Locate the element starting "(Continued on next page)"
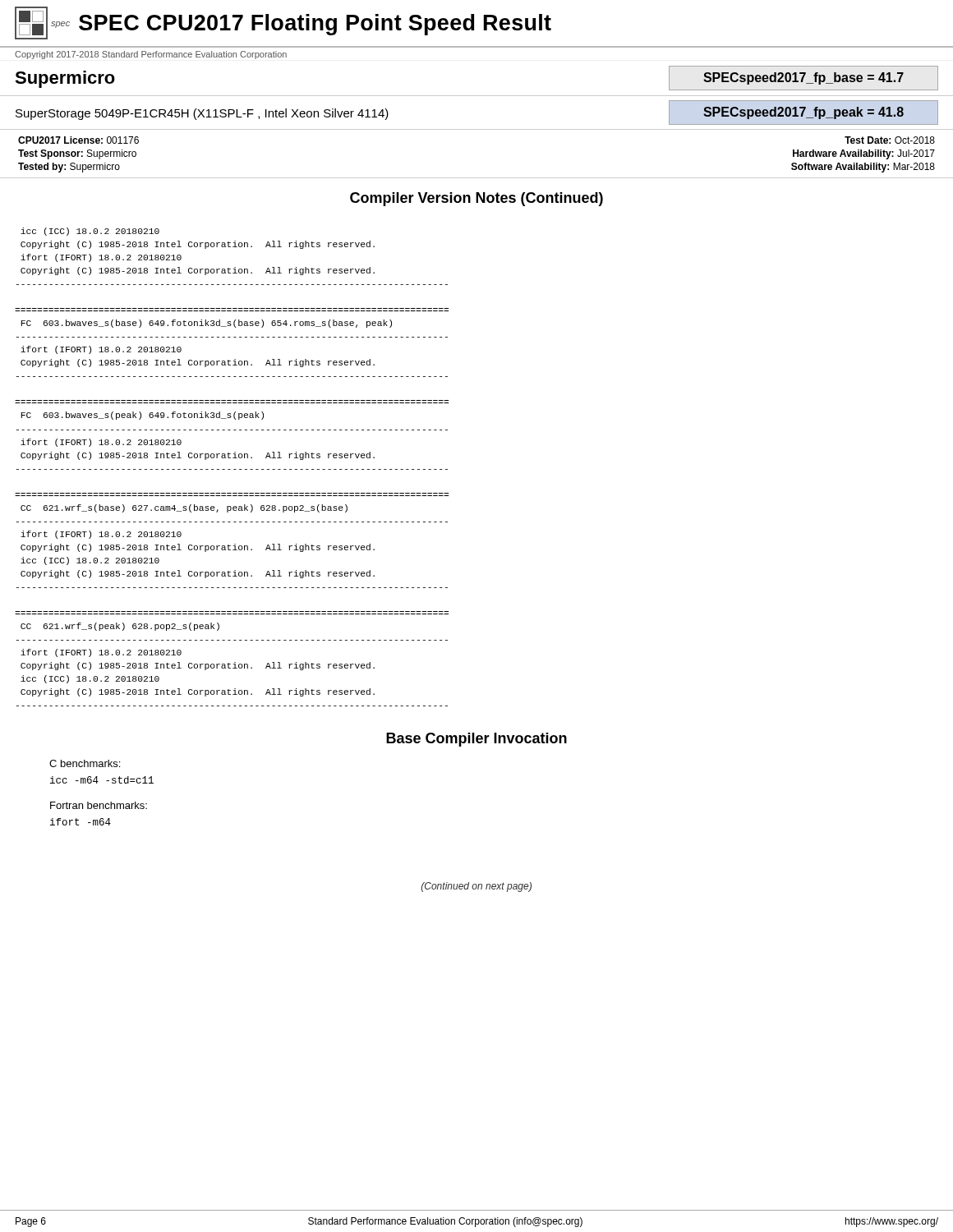This screenshot has width=953, height=1232. pyautogui.click(x=476, y=886)
